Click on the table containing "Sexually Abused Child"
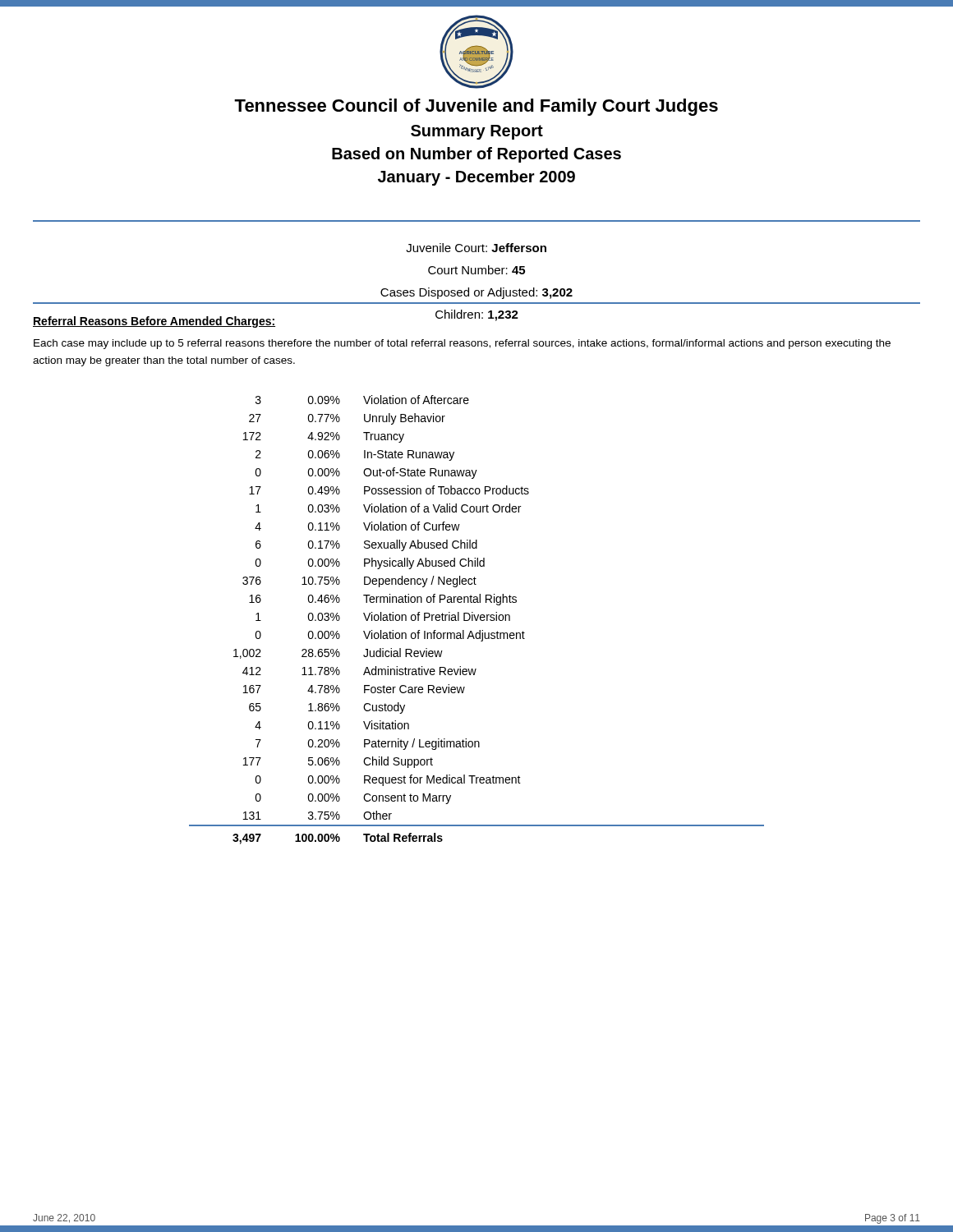This screenshot has height=1232, width=953. tap(476, 619)
